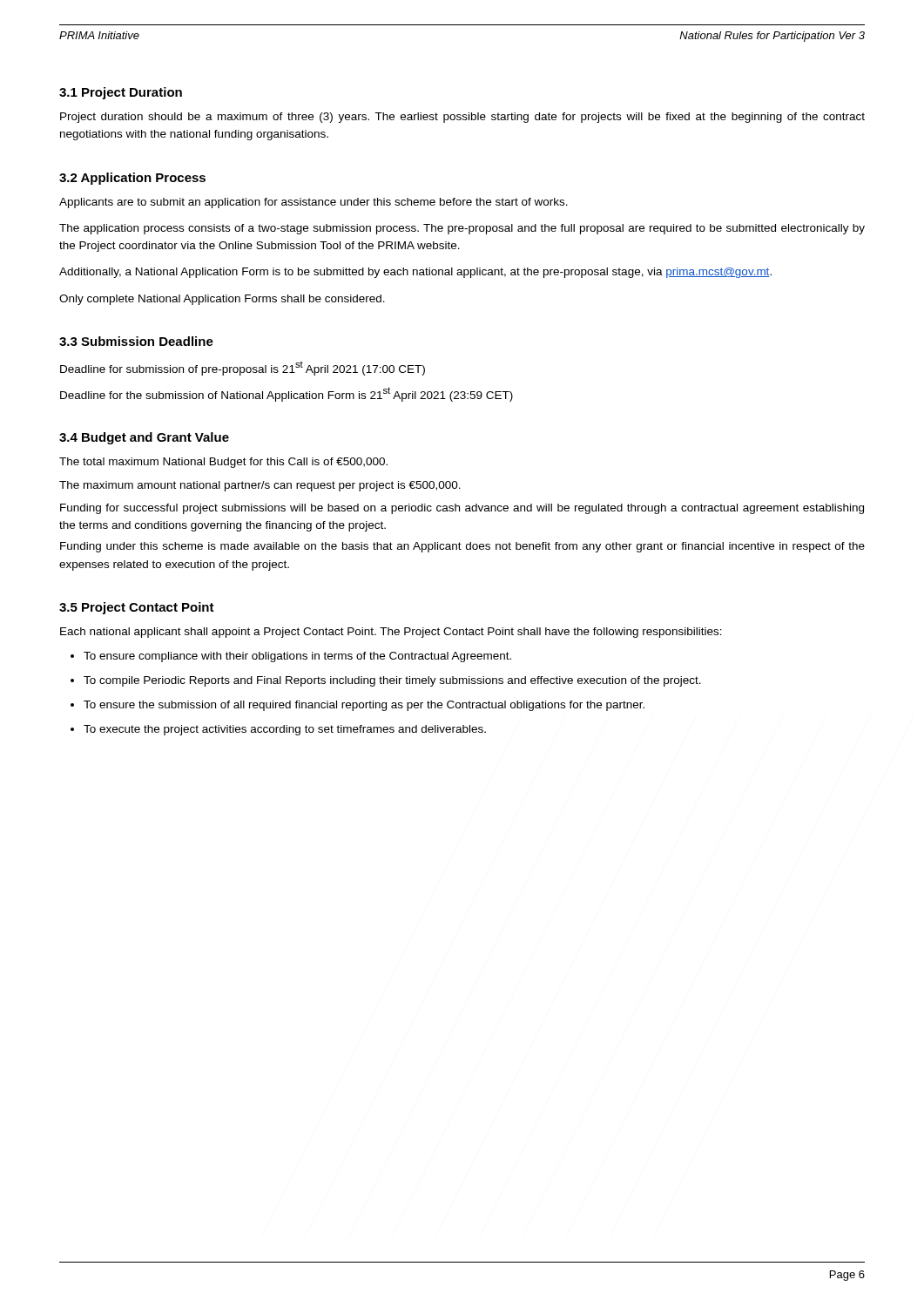Screen dimensions: 1307x924
Task: Click on the text block that says "The maximum amount national"
Action: click(x=260, y=485)
